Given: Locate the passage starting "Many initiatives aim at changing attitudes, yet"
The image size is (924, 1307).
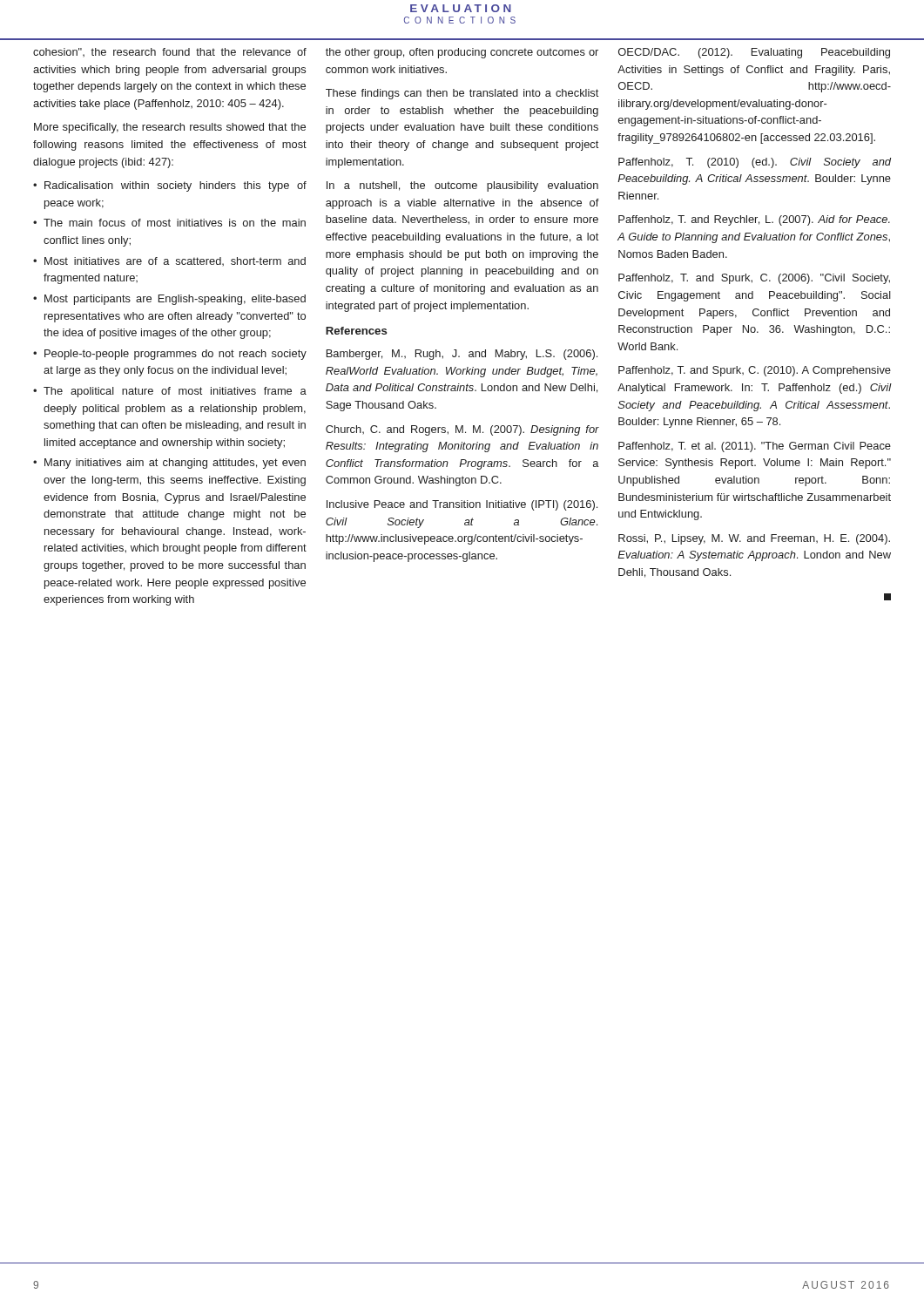Looking at the screenshot, I should tap(175, 531).
